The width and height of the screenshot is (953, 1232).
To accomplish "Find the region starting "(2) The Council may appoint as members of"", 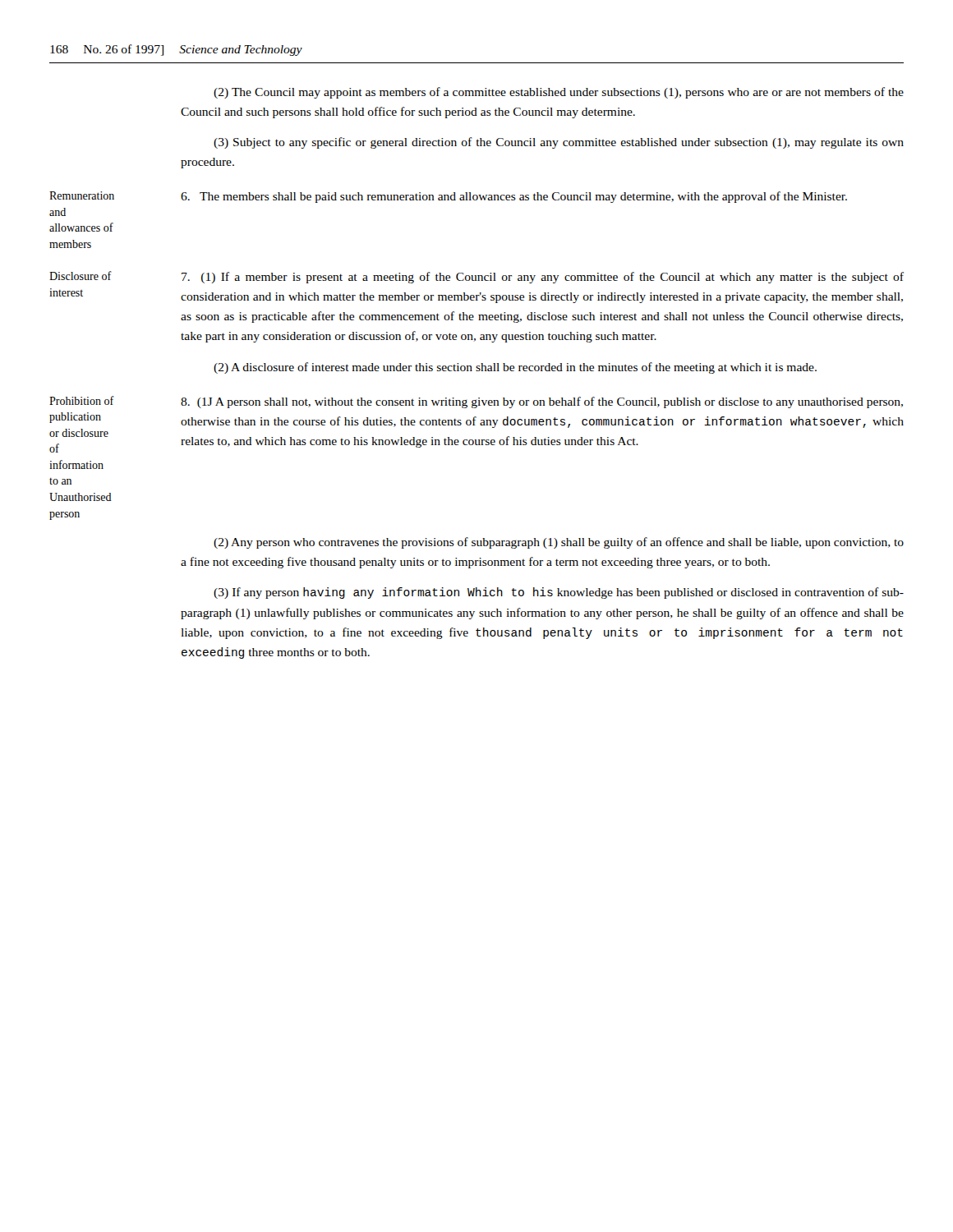I will point(476,102).
